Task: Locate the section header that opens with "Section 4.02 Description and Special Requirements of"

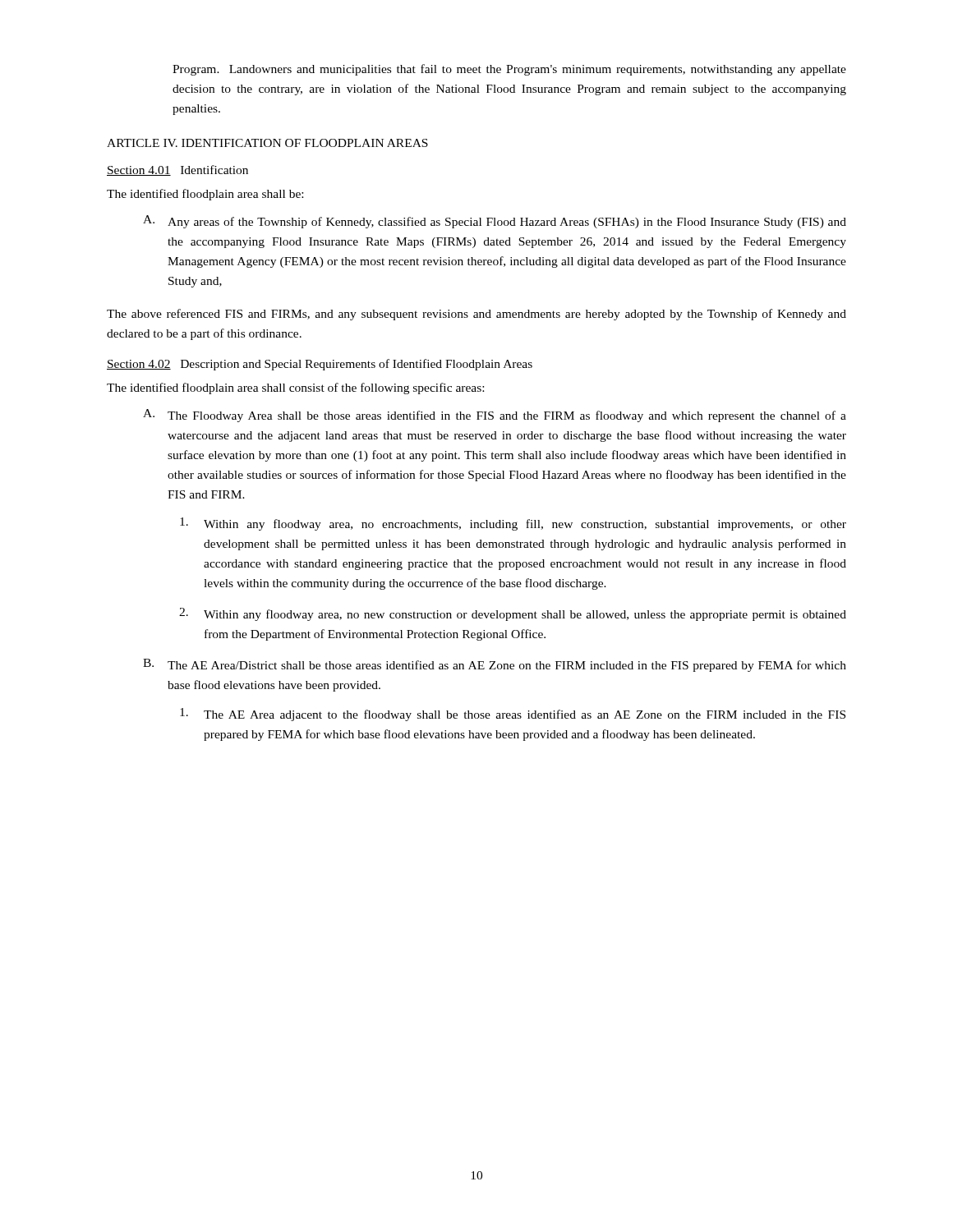Action: click(x=476, y=364)
